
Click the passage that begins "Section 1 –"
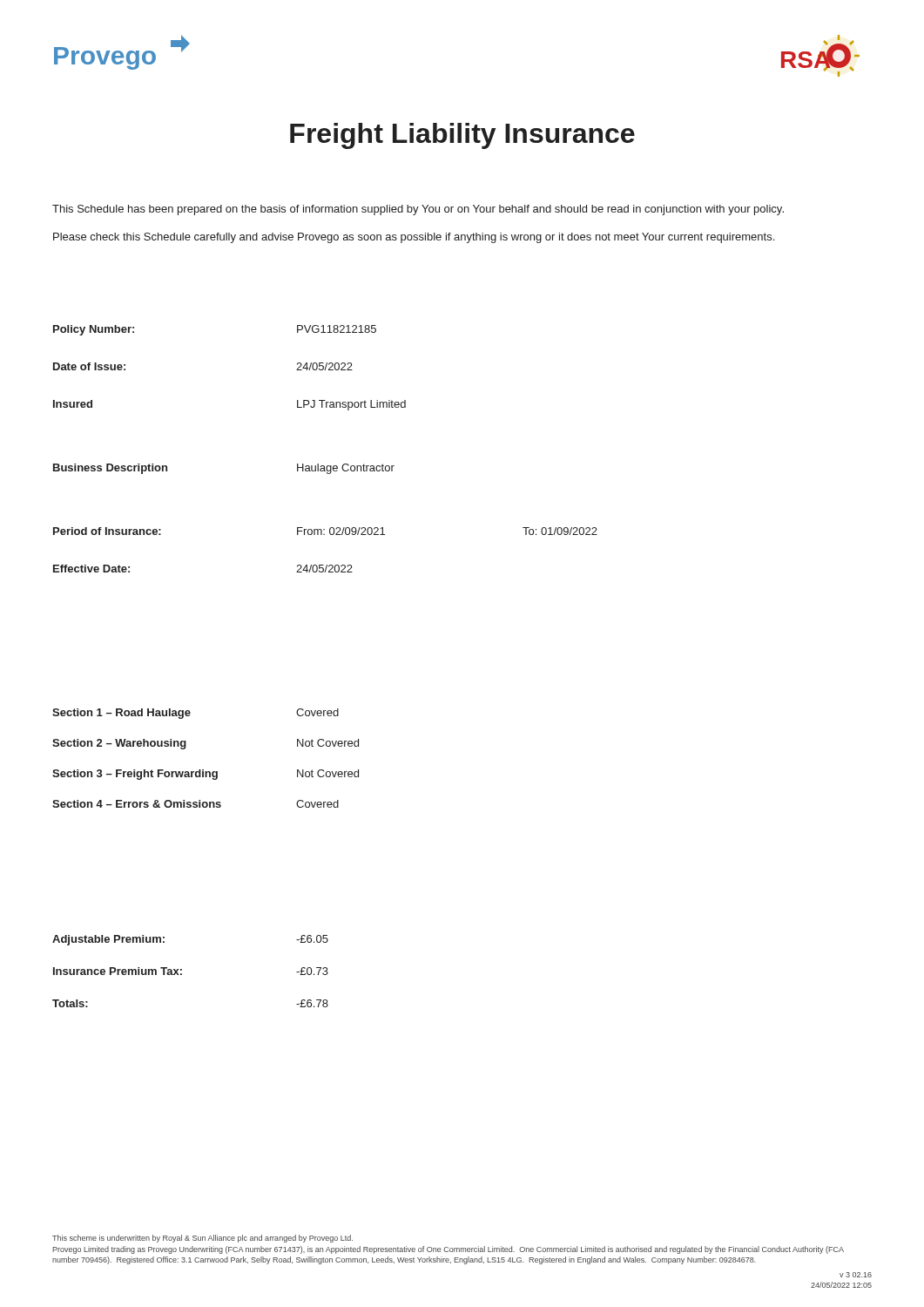pyautogui.click(x=122, y=712)
